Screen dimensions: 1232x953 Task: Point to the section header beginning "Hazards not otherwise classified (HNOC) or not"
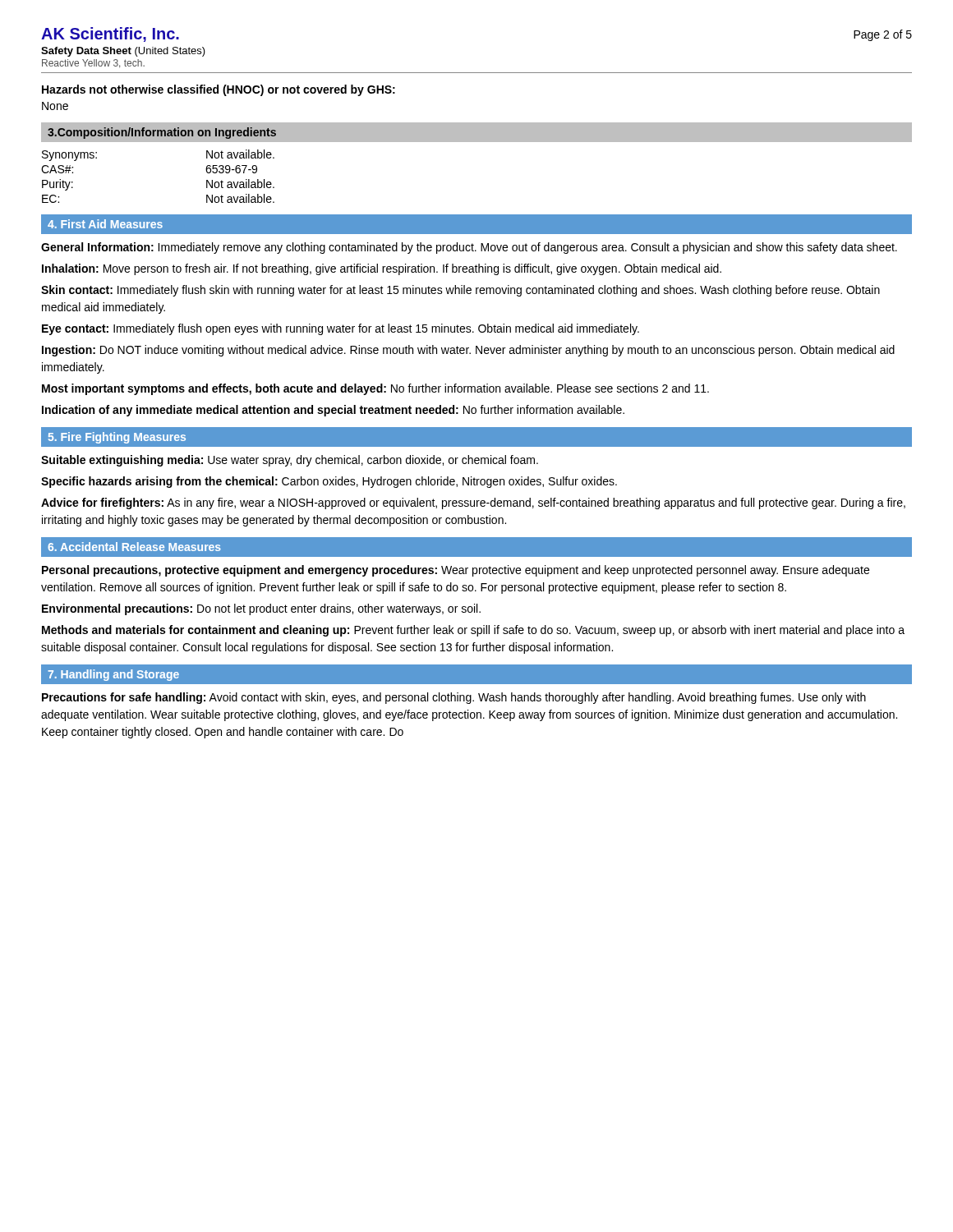coord(218,90)
